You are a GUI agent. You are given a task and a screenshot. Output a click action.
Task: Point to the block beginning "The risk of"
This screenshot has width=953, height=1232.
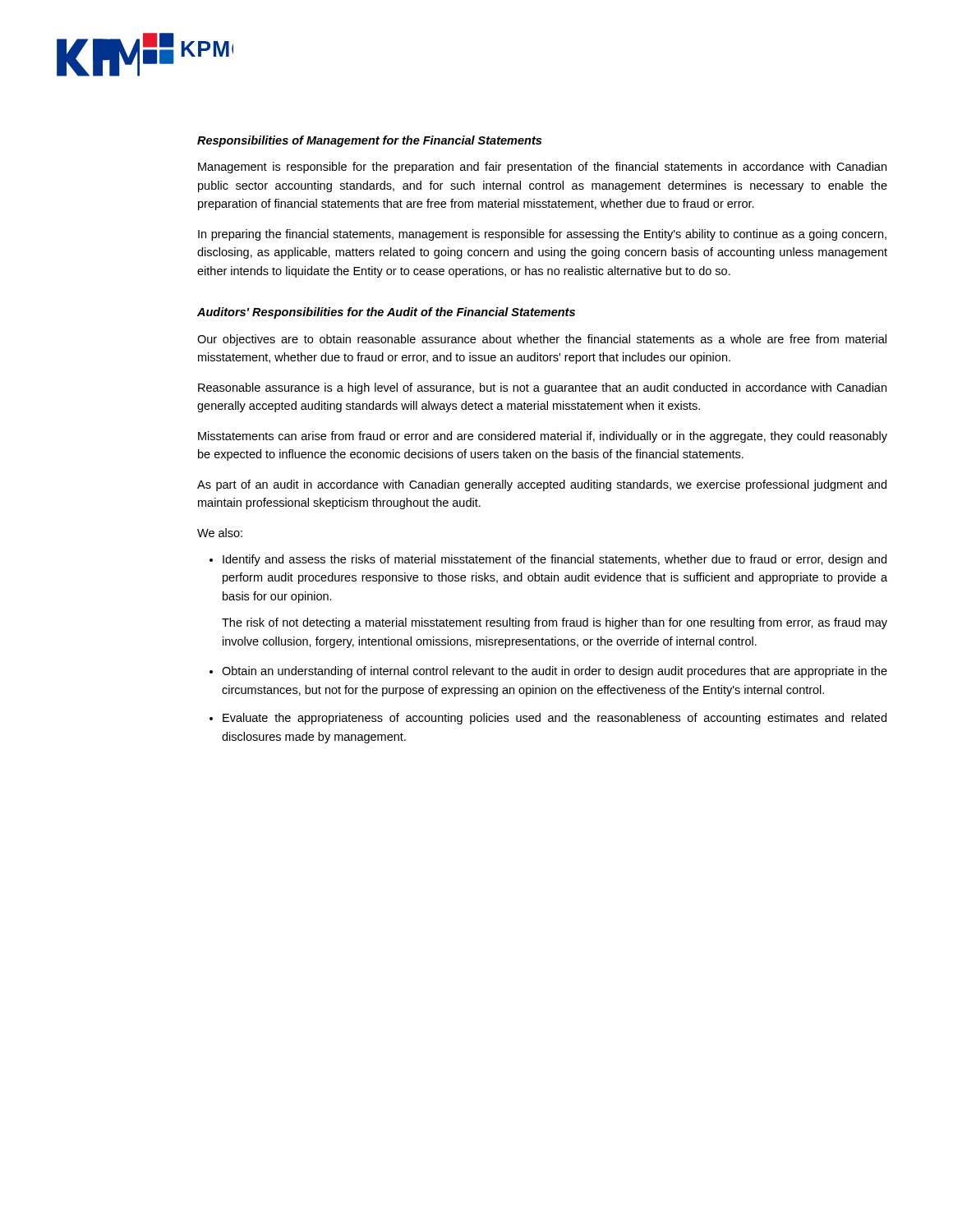(x=555, y=632)
